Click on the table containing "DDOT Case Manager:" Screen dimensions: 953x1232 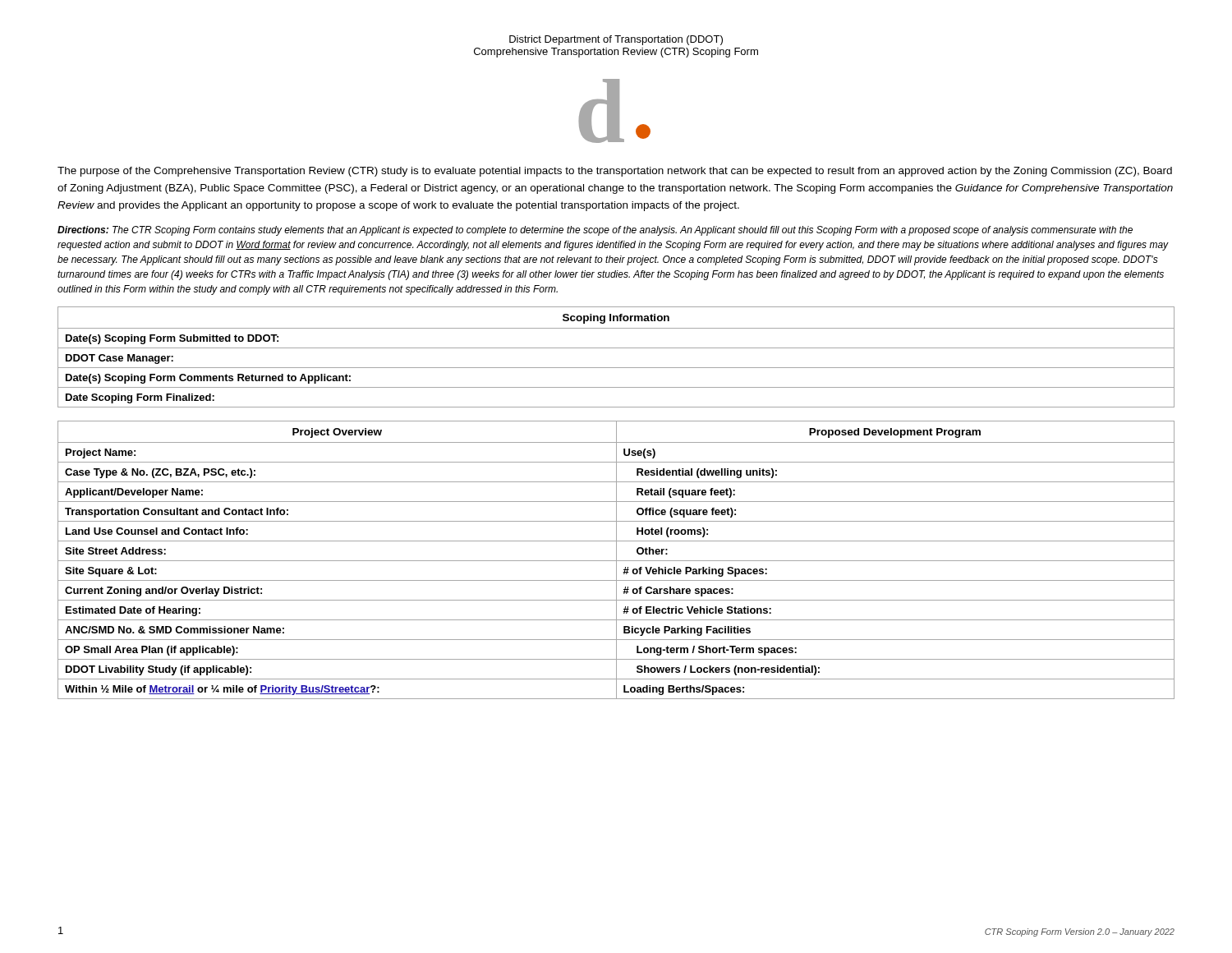616,357
